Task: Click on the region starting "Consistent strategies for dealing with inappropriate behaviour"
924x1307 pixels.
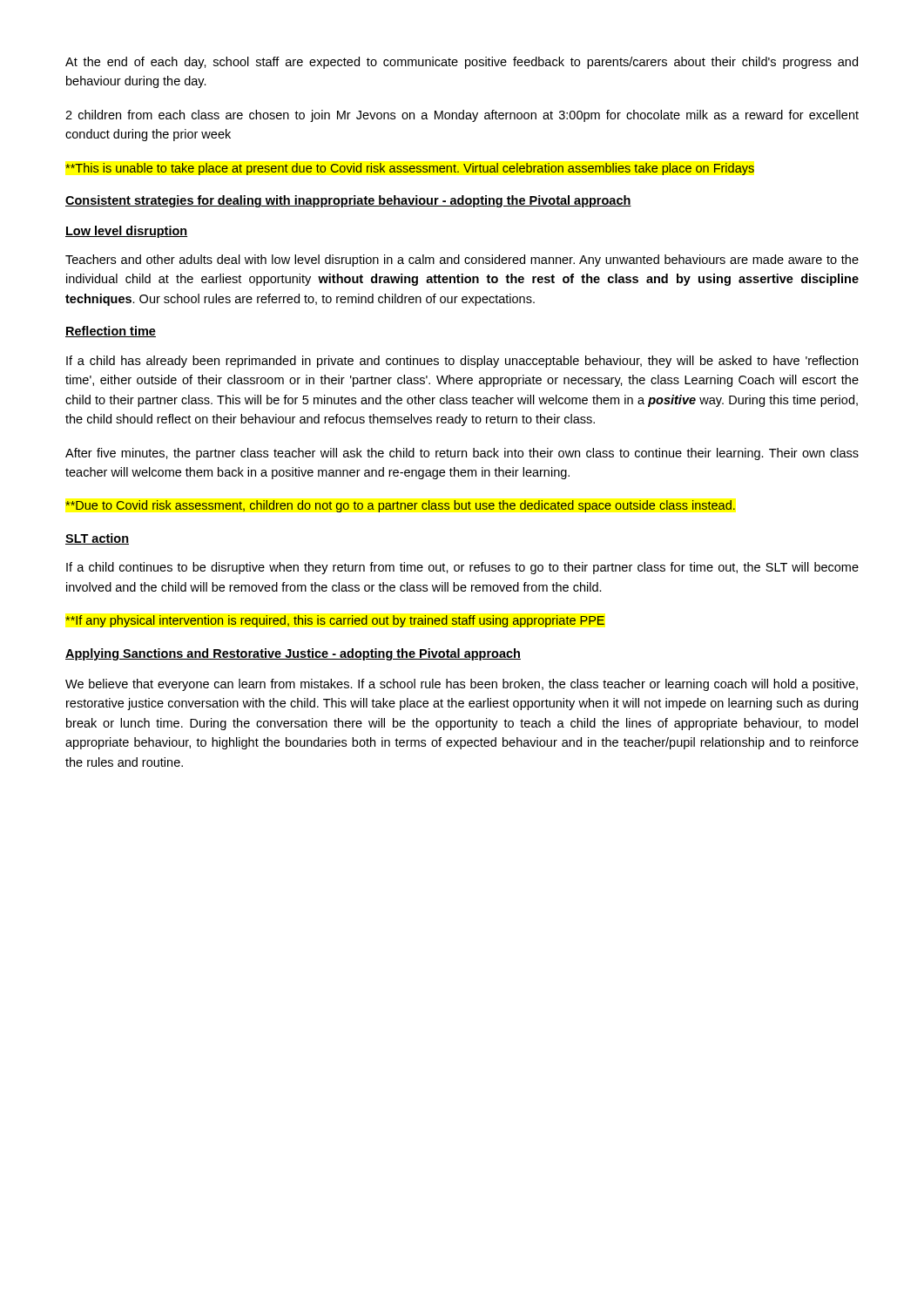Action: [348, 201]
